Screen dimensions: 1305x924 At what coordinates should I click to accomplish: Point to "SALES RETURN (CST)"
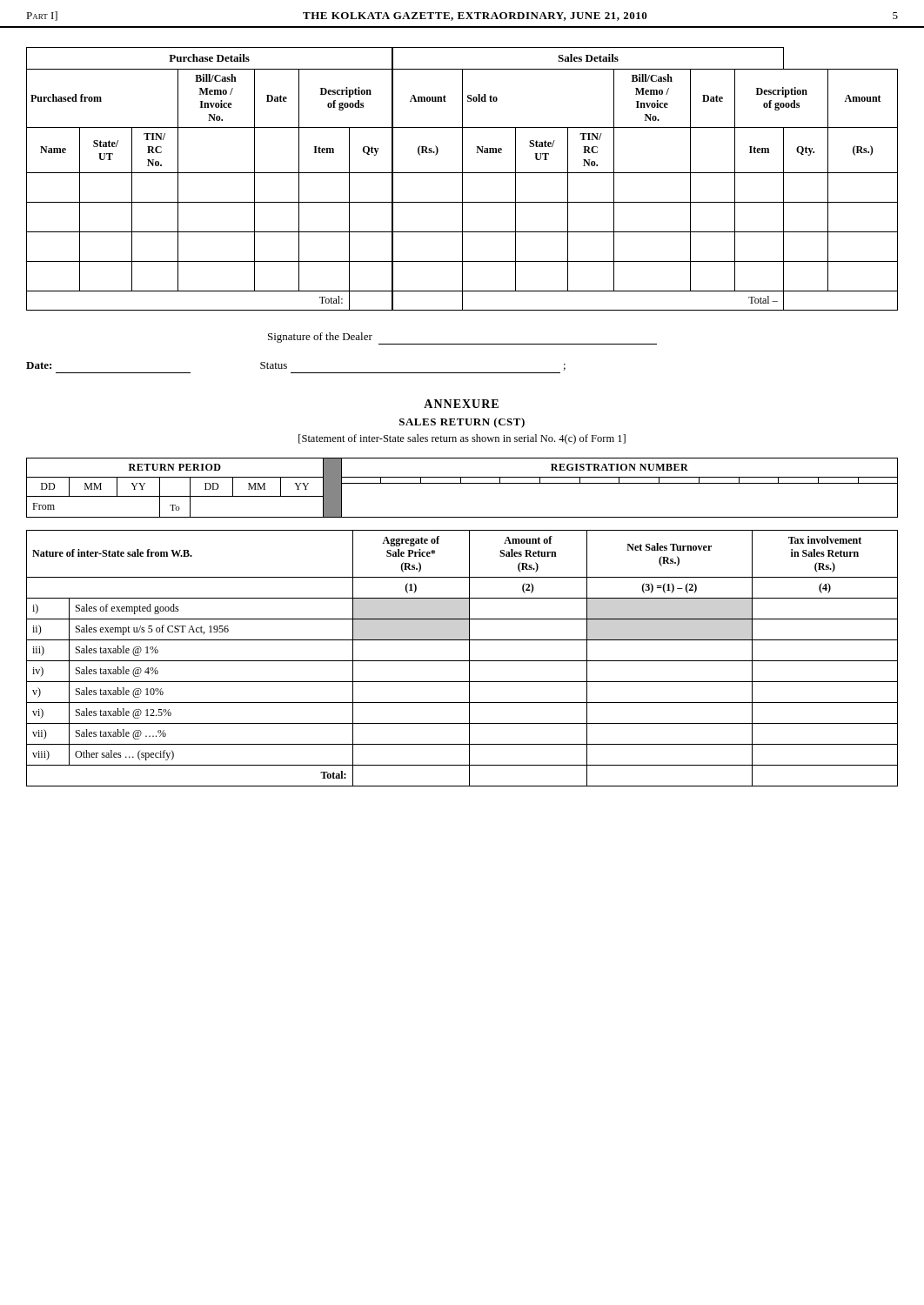[462, 422]
